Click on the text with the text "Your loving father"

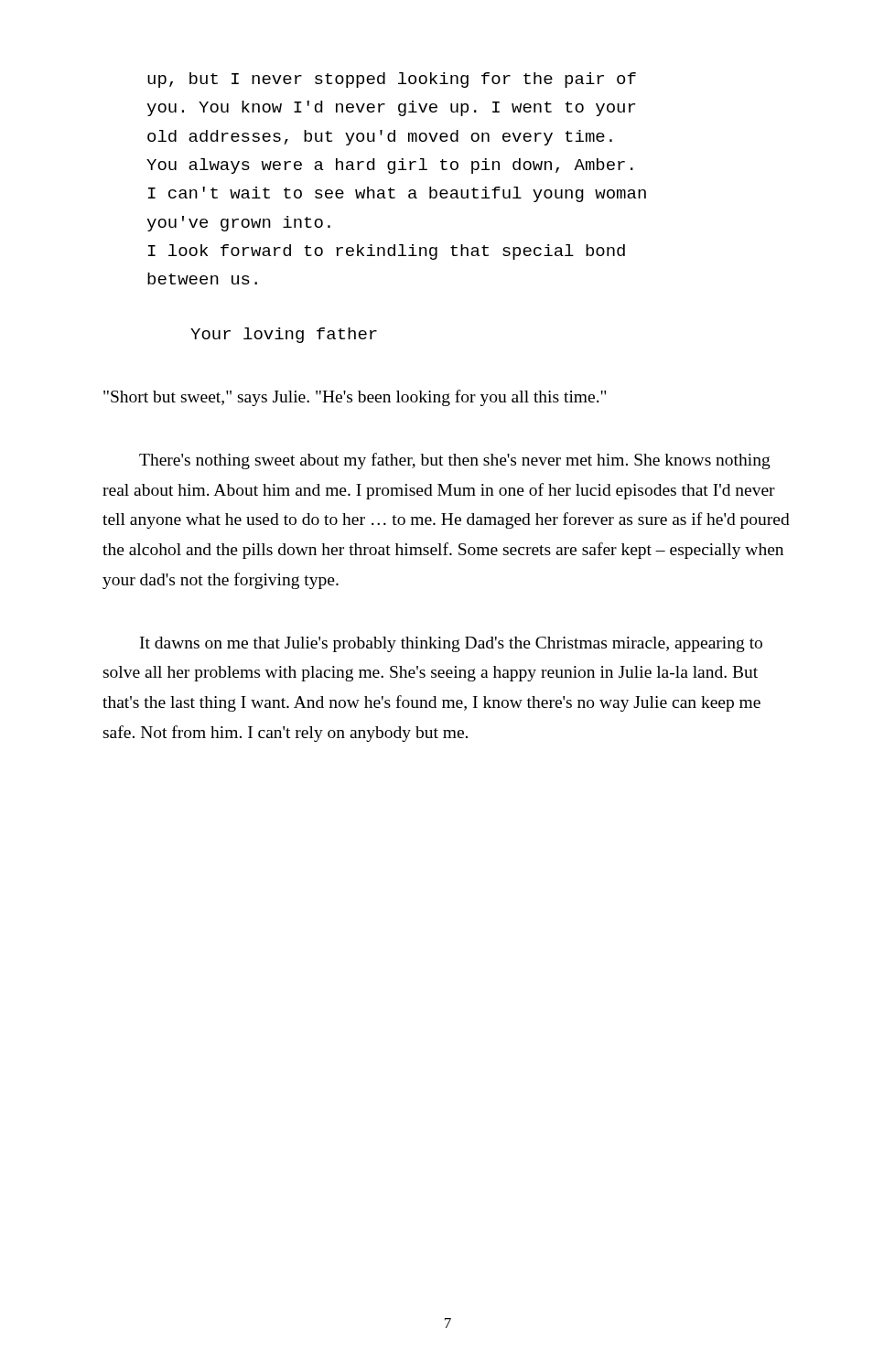(284, 335)
